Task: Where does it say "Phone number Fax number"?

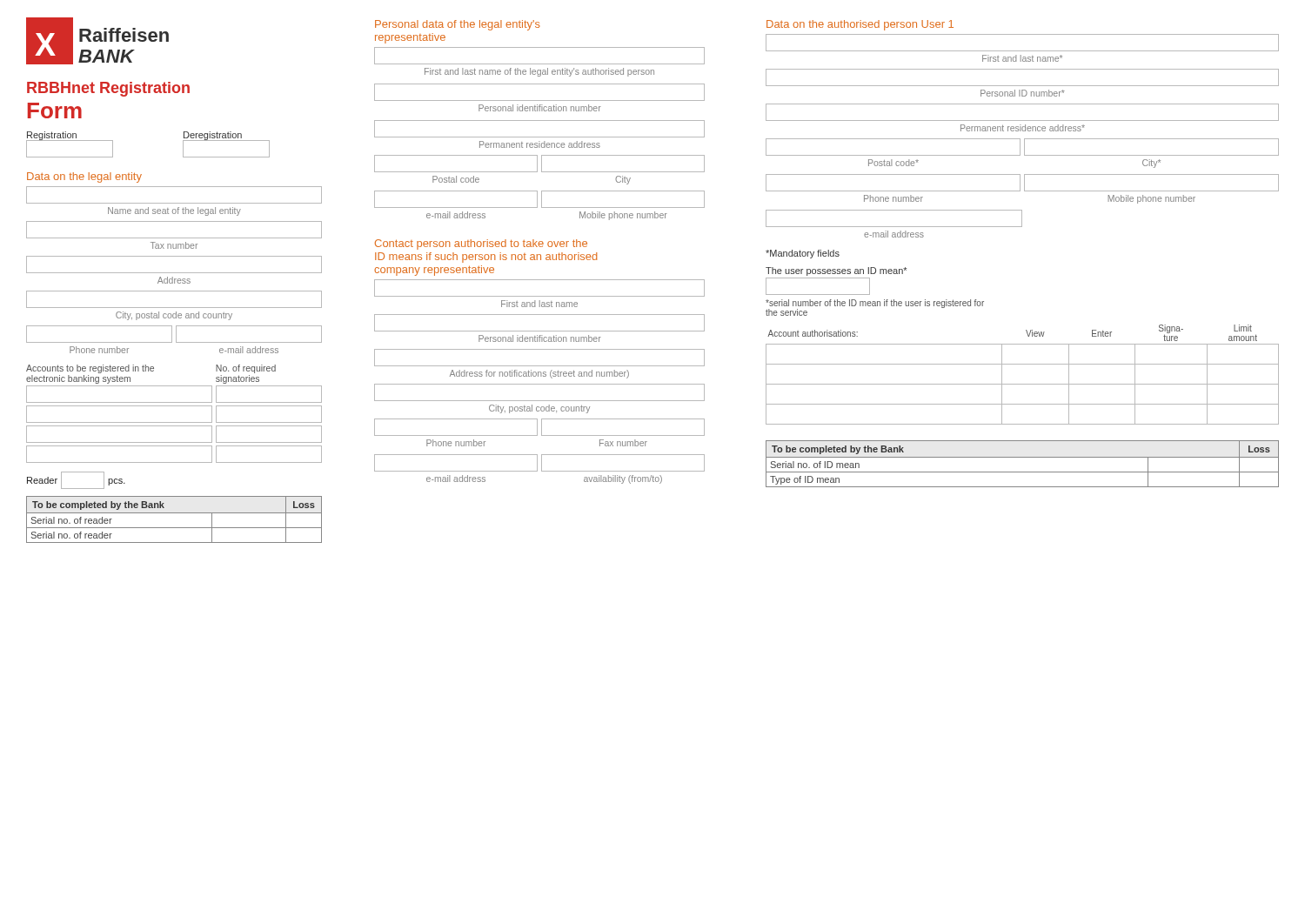Action: tap(539, 434)
